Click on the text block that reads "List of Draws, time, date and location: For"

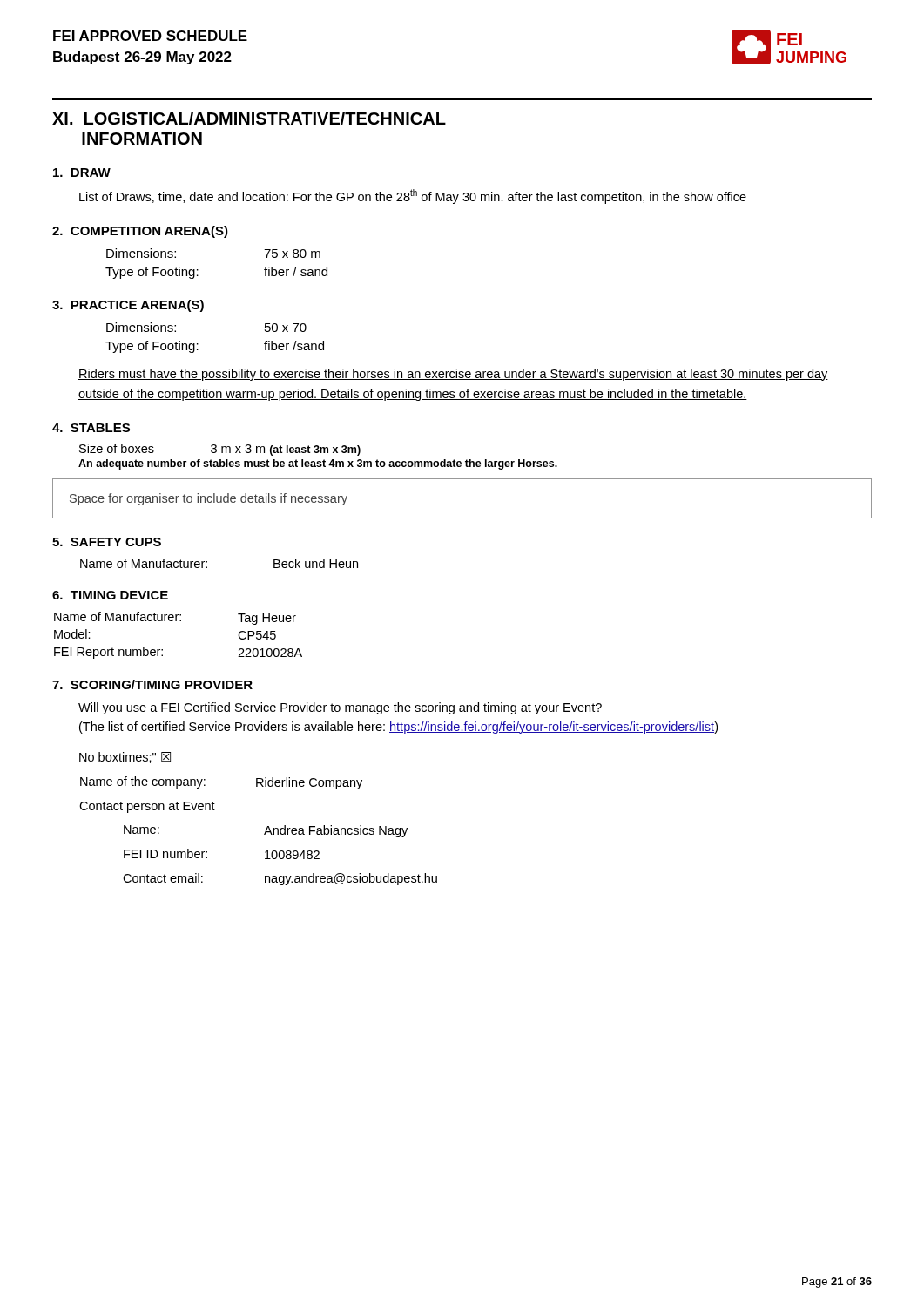[412, 196]
